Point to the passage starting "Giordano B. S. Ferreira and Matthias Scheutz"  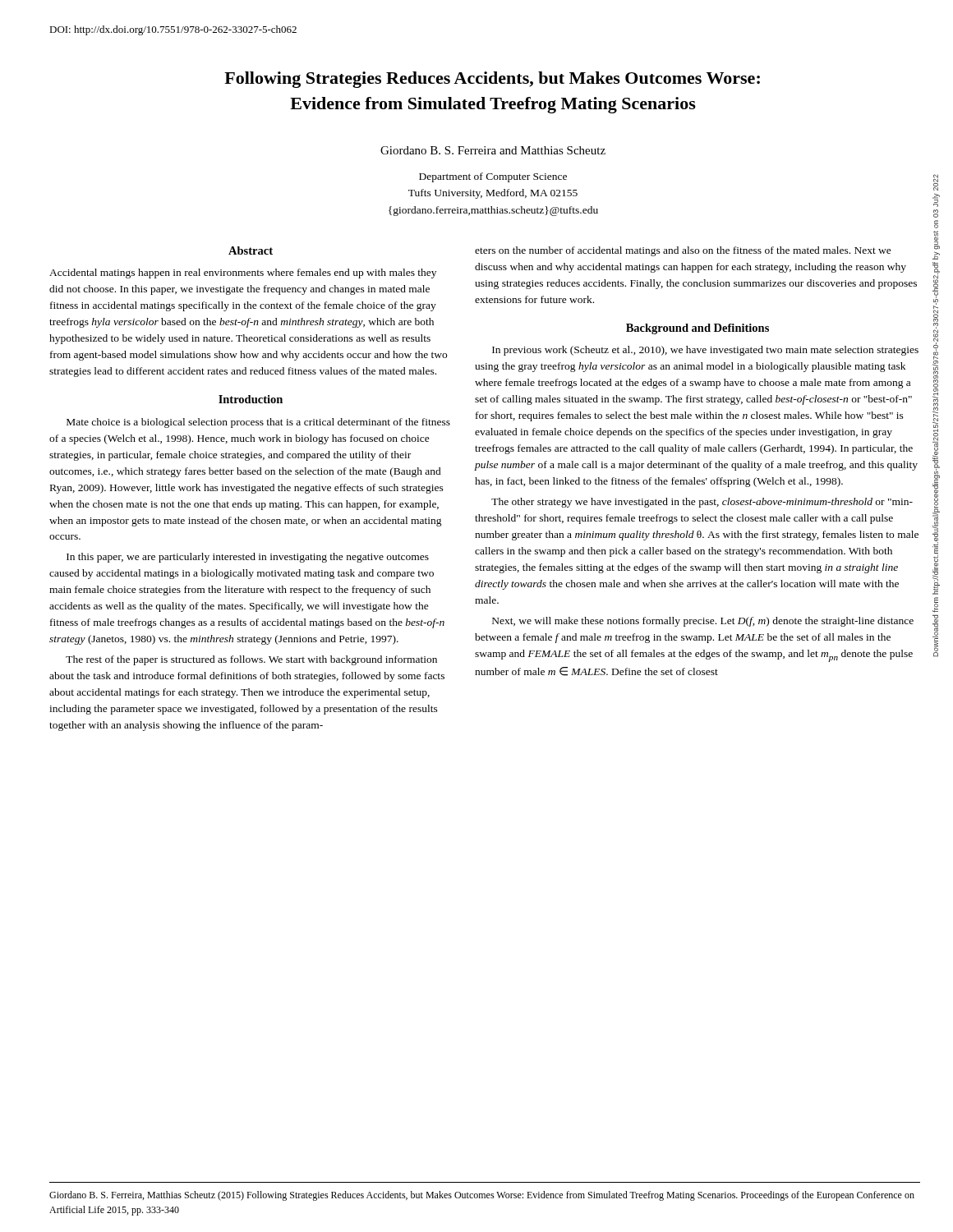(493, 150)
